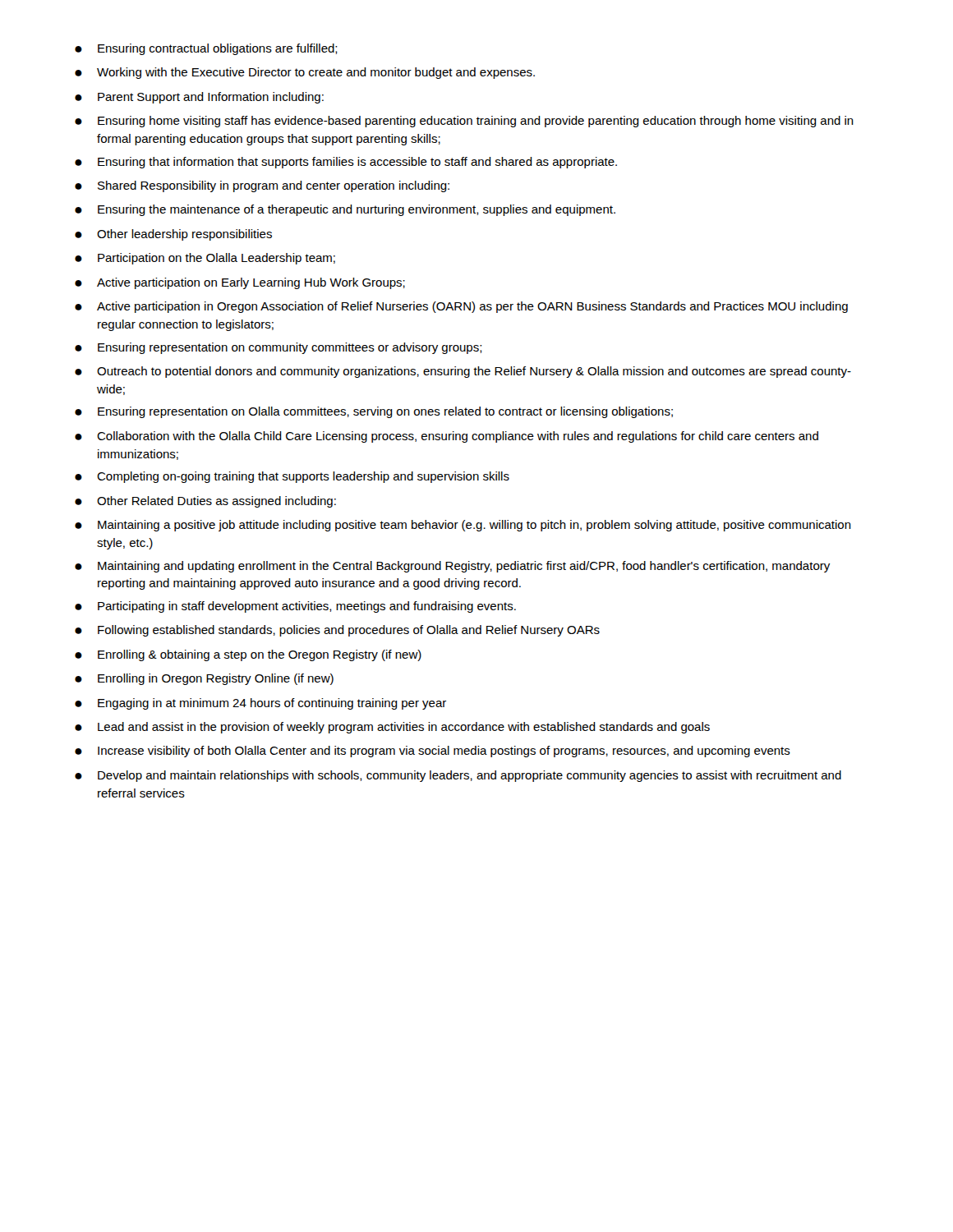Viewport: 953px width, 1232px height.
Task: Find the list item that reads "● Following established standards, policies and procedures"
Action: click(476, 631)
